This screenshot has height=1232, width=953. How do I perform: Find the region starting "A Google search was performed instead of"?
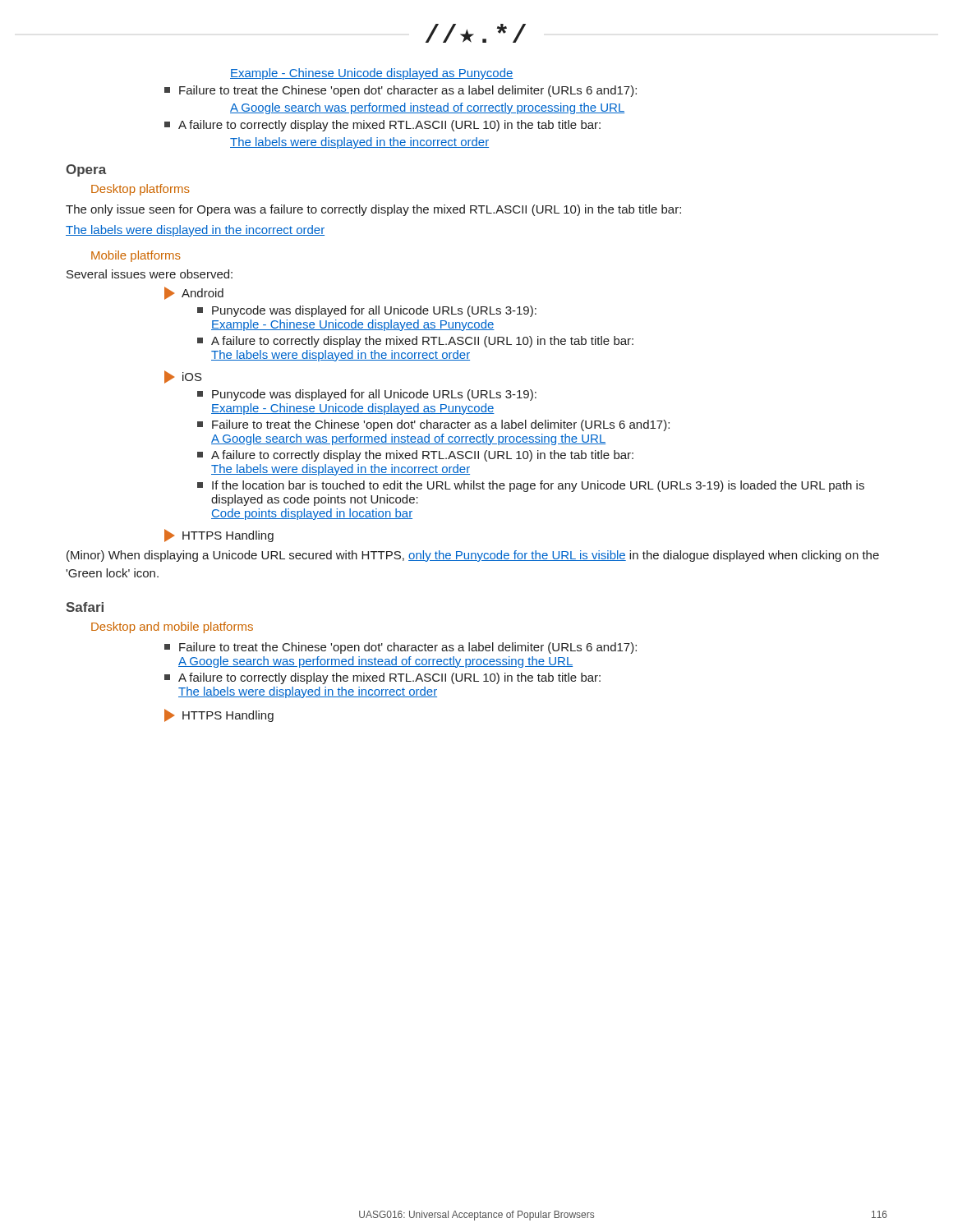click(427, 107)
